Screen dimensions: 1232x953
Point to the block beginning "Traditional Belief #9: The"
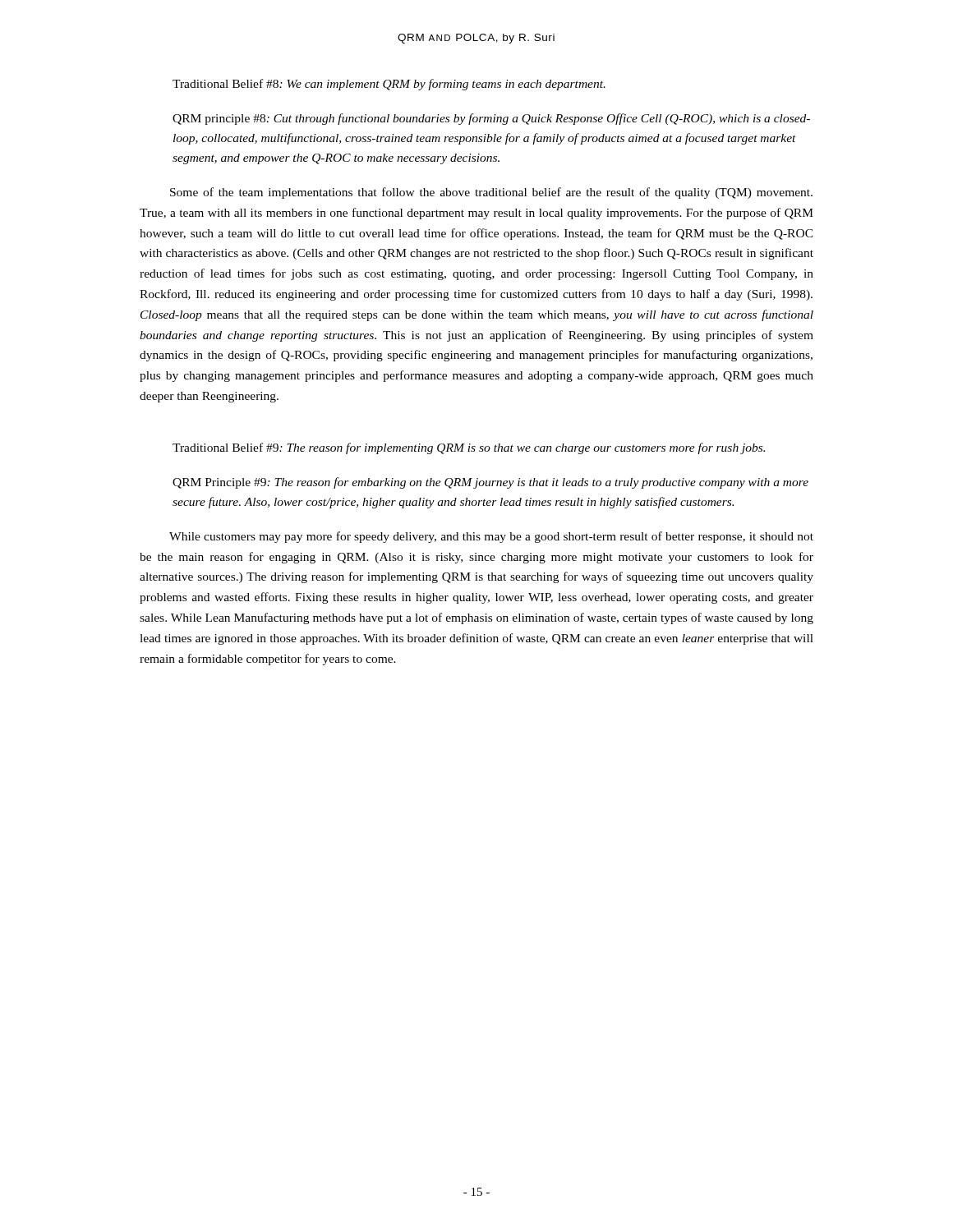pyautogui.click(x=469, y=447)
